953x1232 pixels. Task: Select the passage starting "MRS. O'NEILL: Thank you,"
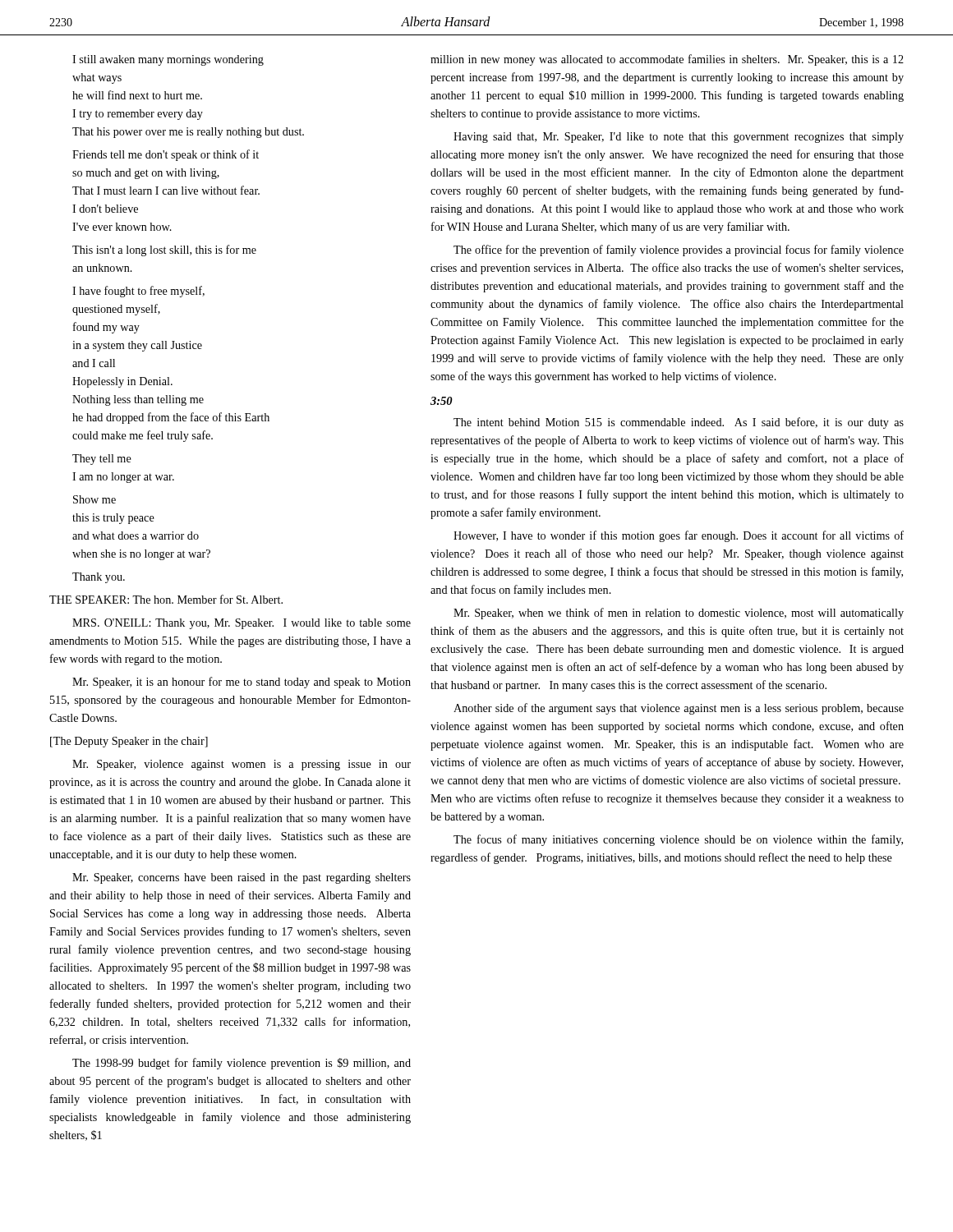click(x=230, y=641)
